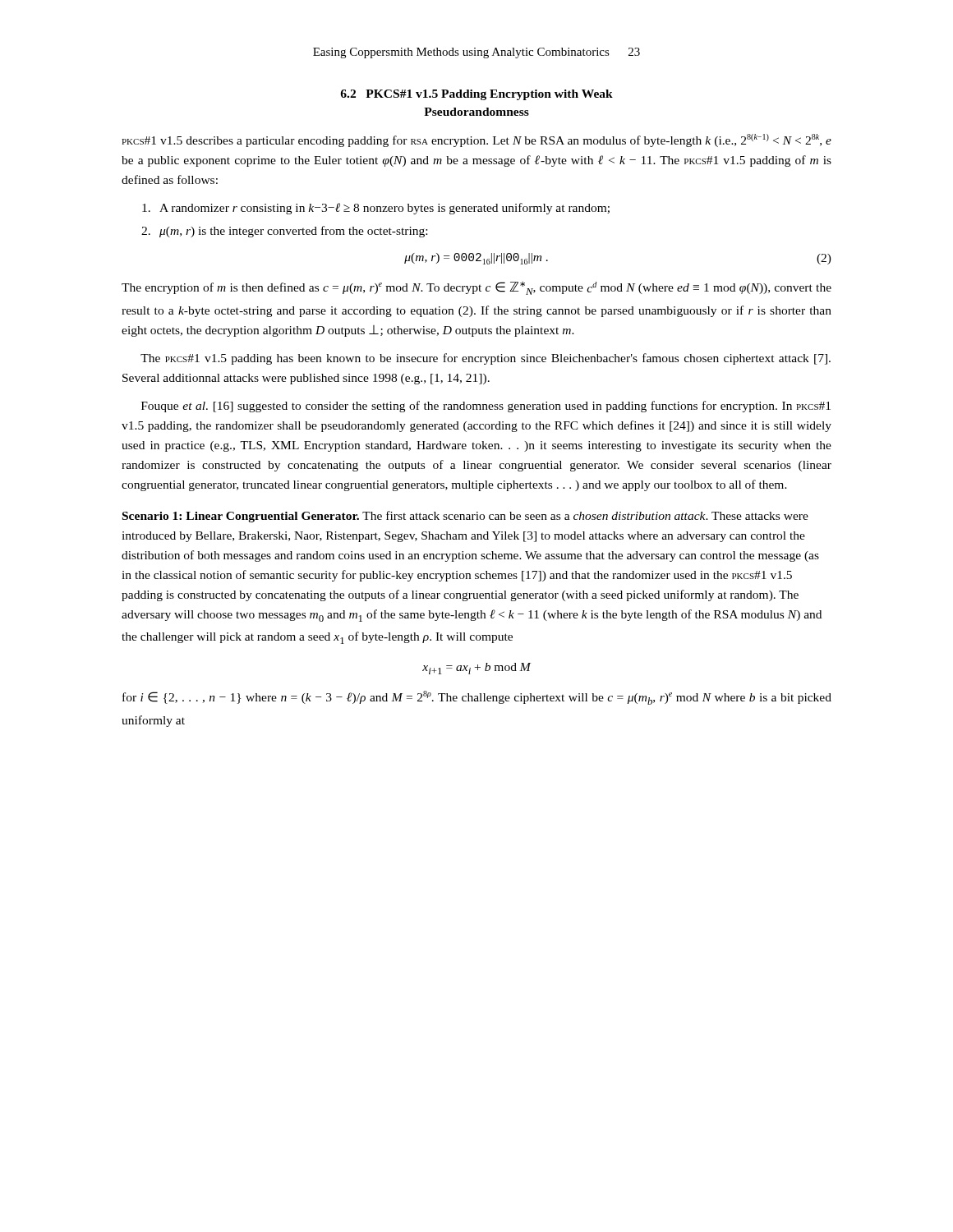Select the element starting "2. μ(m, r) is the integer"
Screen dimensions: 1232x953
[285, 231]
